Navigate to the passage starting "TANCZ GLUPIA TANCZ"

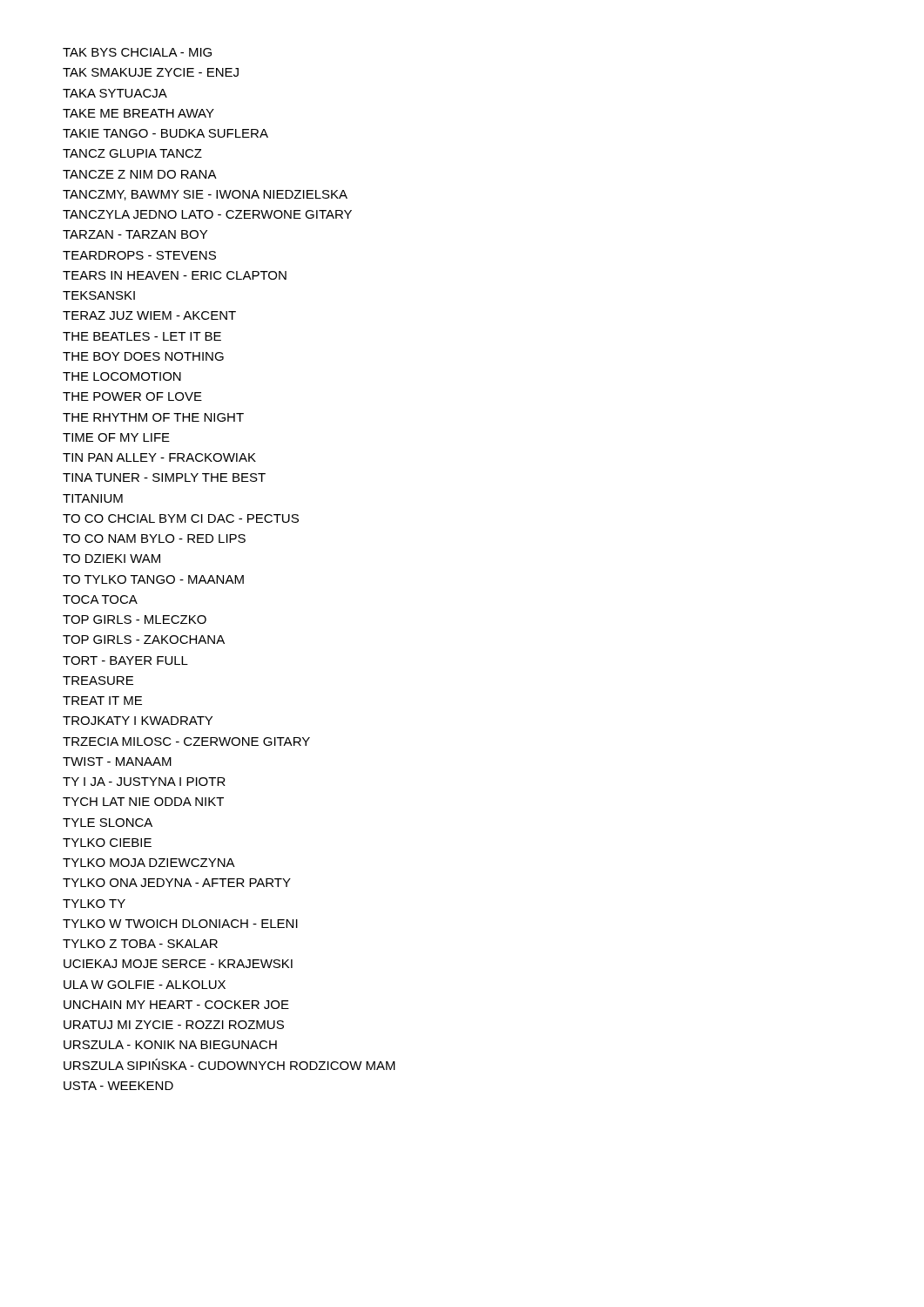(x=132, y=153)
